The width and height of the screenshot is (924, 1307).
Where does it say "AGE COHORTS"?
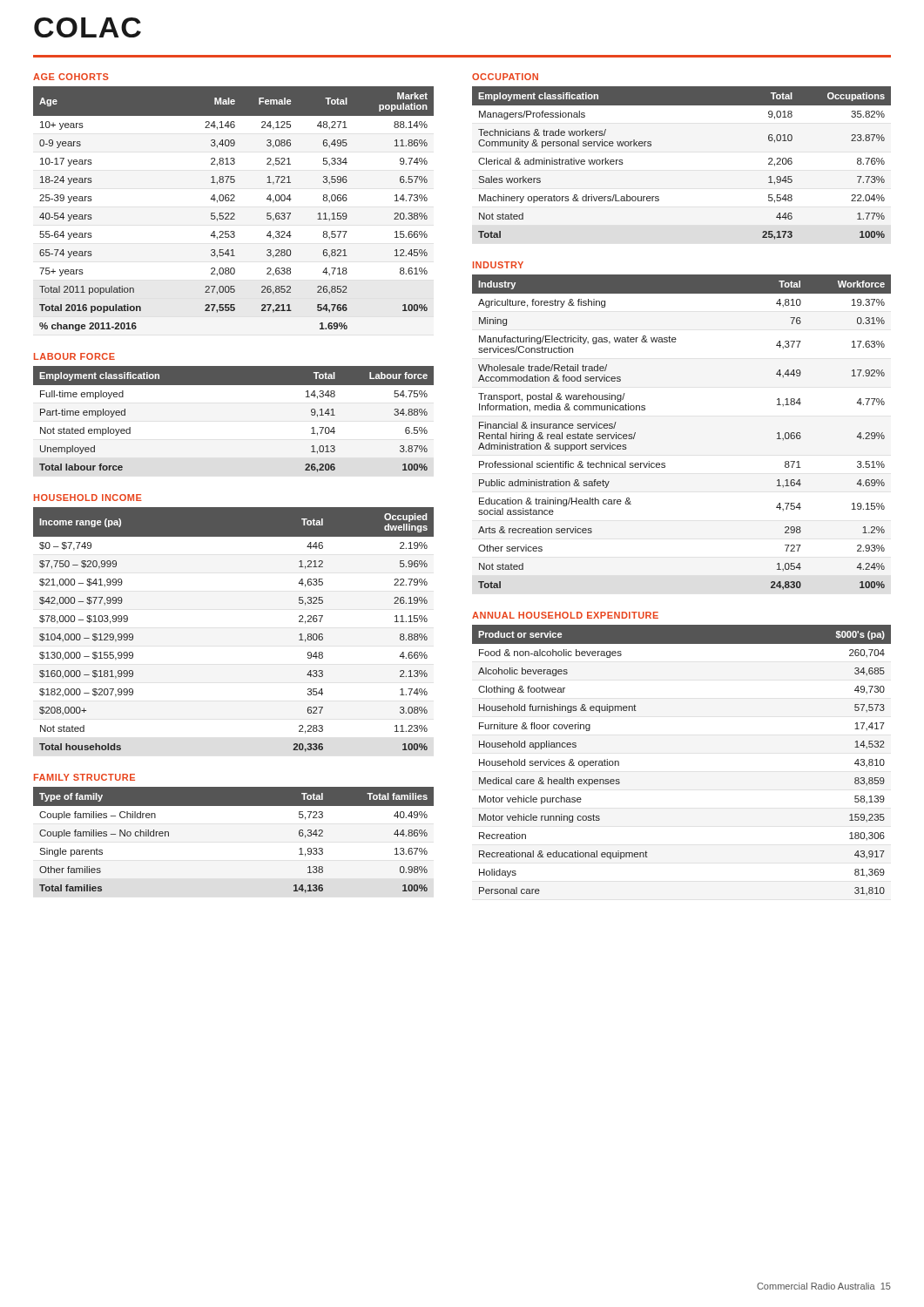point(71,77)
